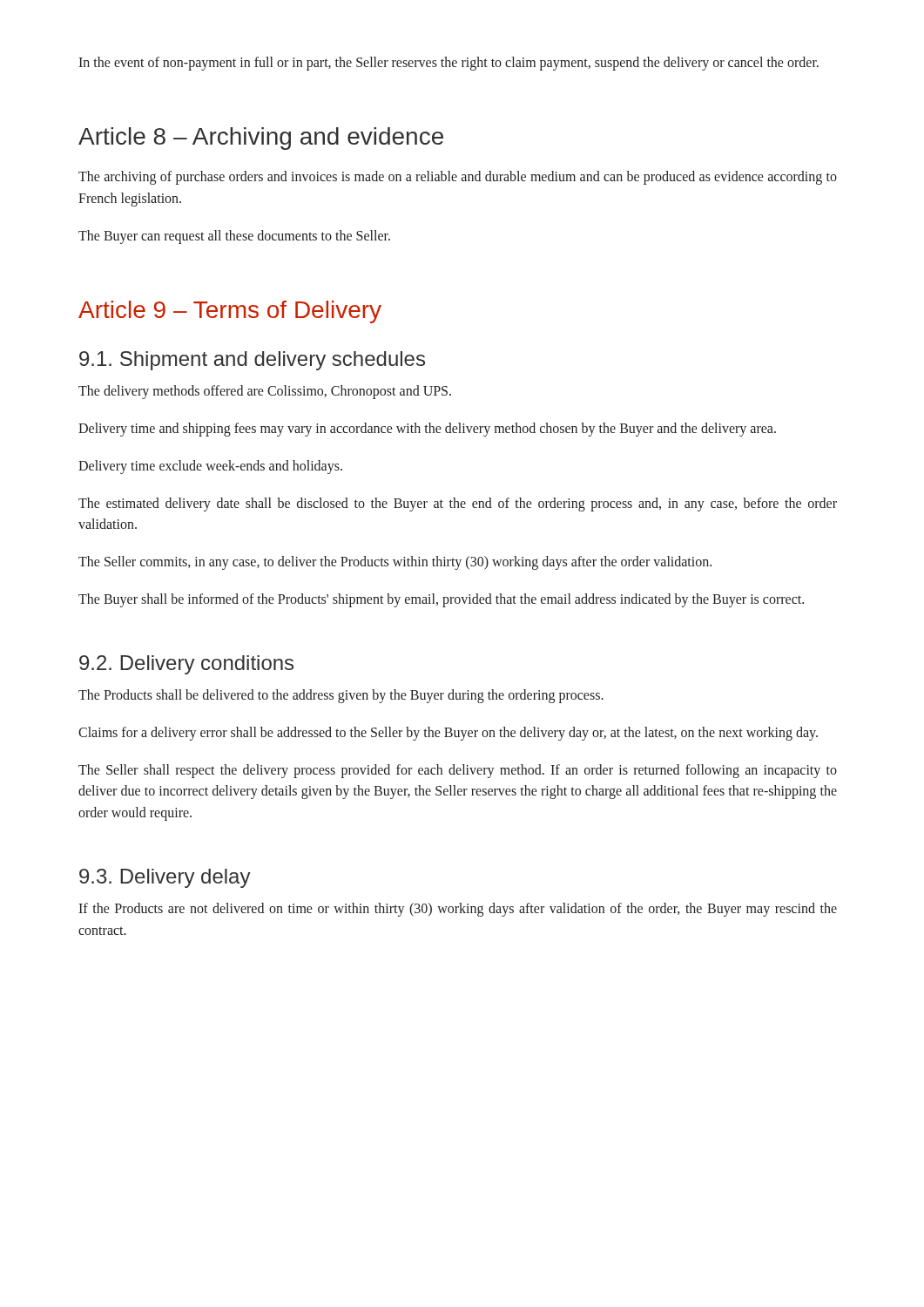Find the text block containing "The Products shall be delivered to"
The height and width of the screenshot is (1307, 924).
(341, 695)
